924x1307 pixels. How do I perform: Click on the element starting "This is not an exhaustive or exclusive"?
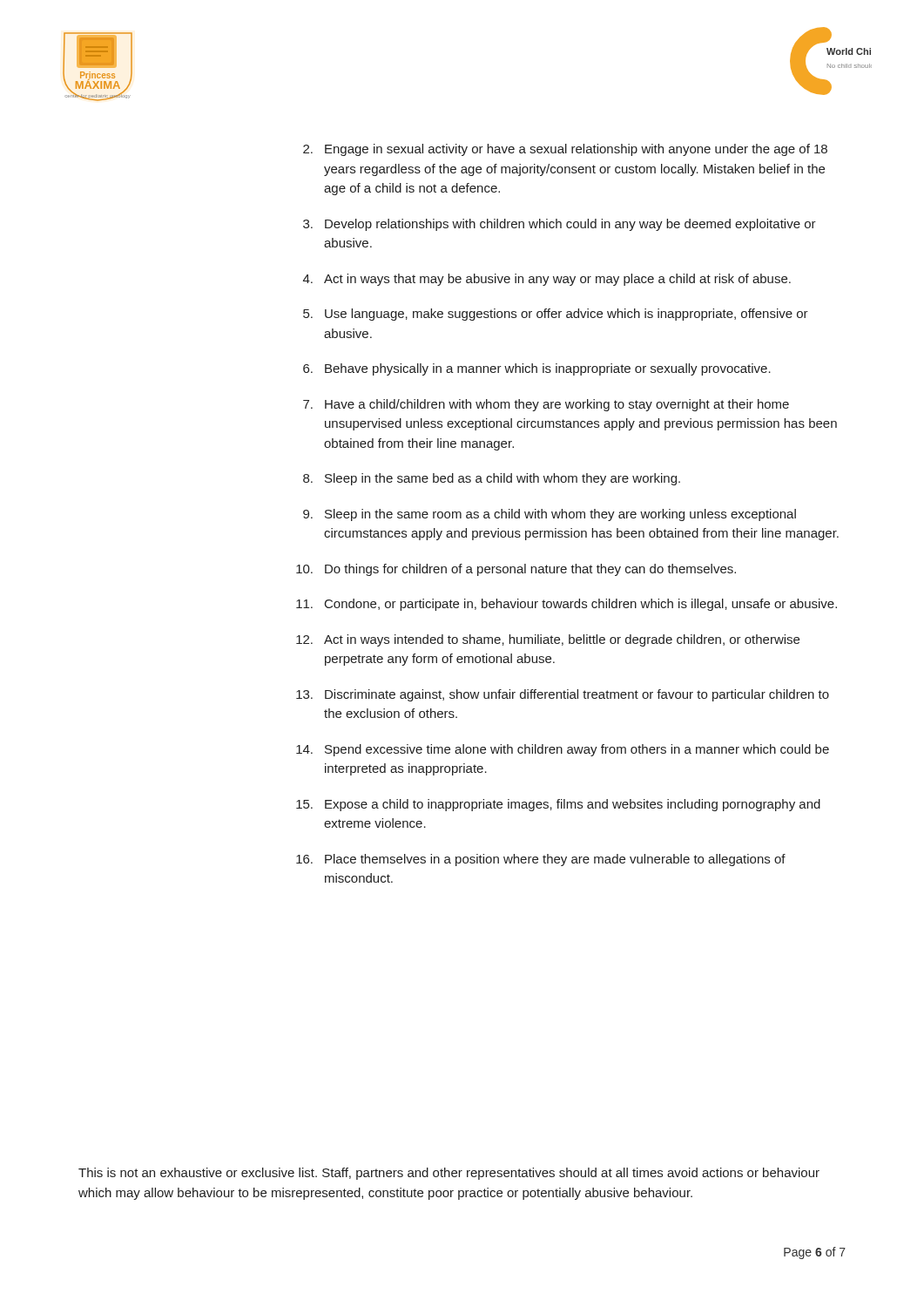pos(449,1182)
